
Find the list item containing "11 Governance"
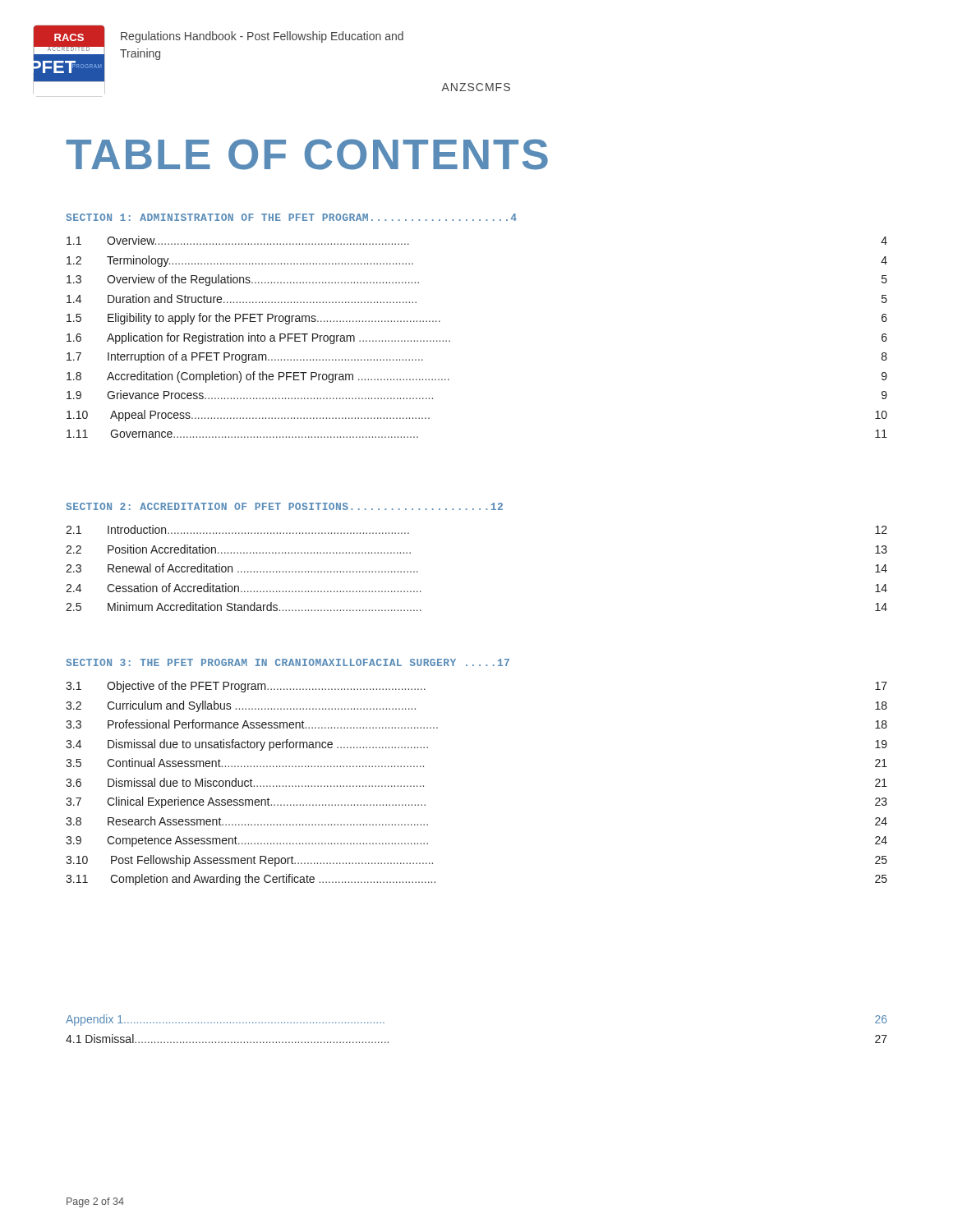pyautogui.click(x=78, y=433)
